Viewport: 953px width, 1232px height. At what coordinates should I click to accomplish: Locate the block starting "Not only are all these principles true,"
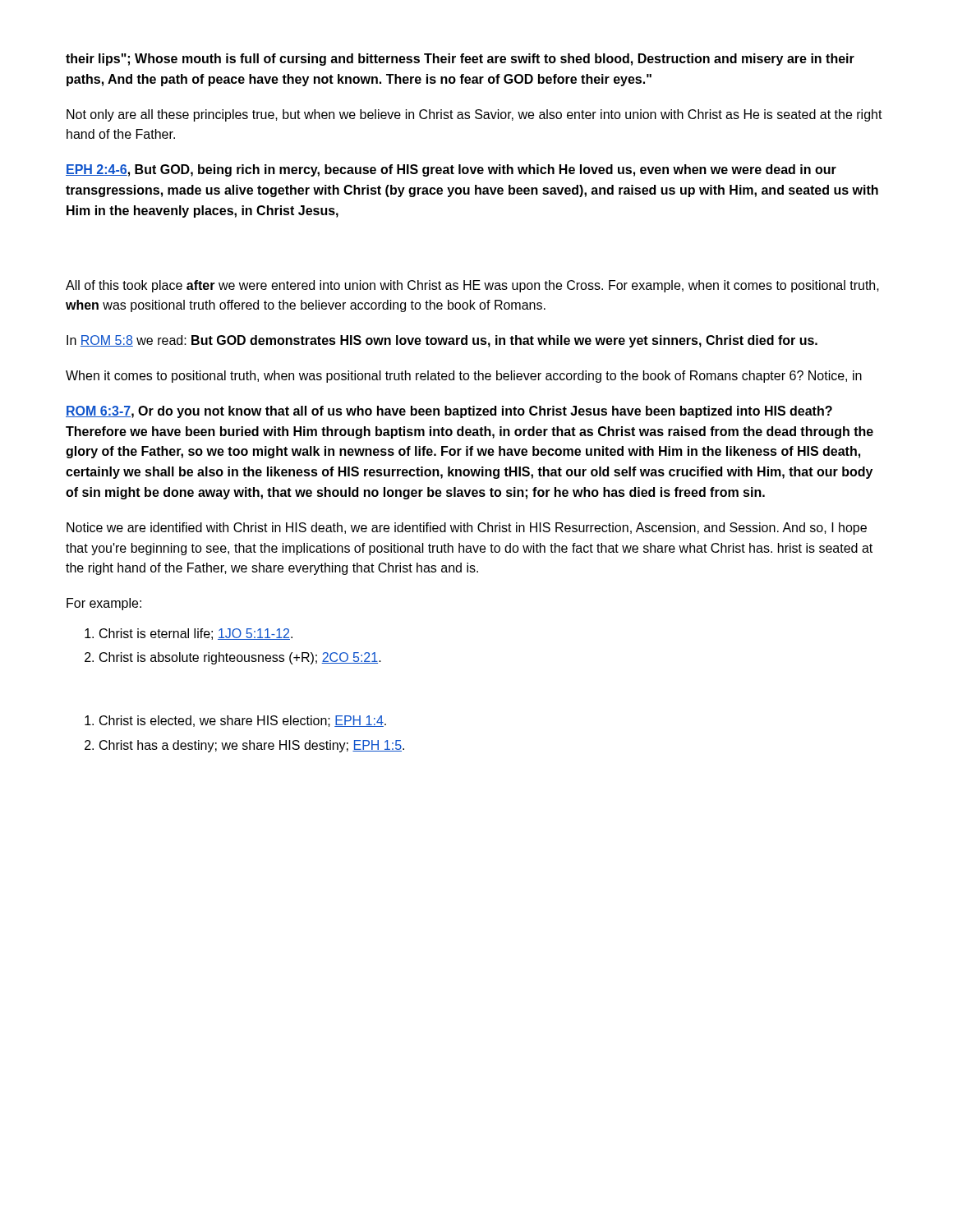[x=474, y=124]
